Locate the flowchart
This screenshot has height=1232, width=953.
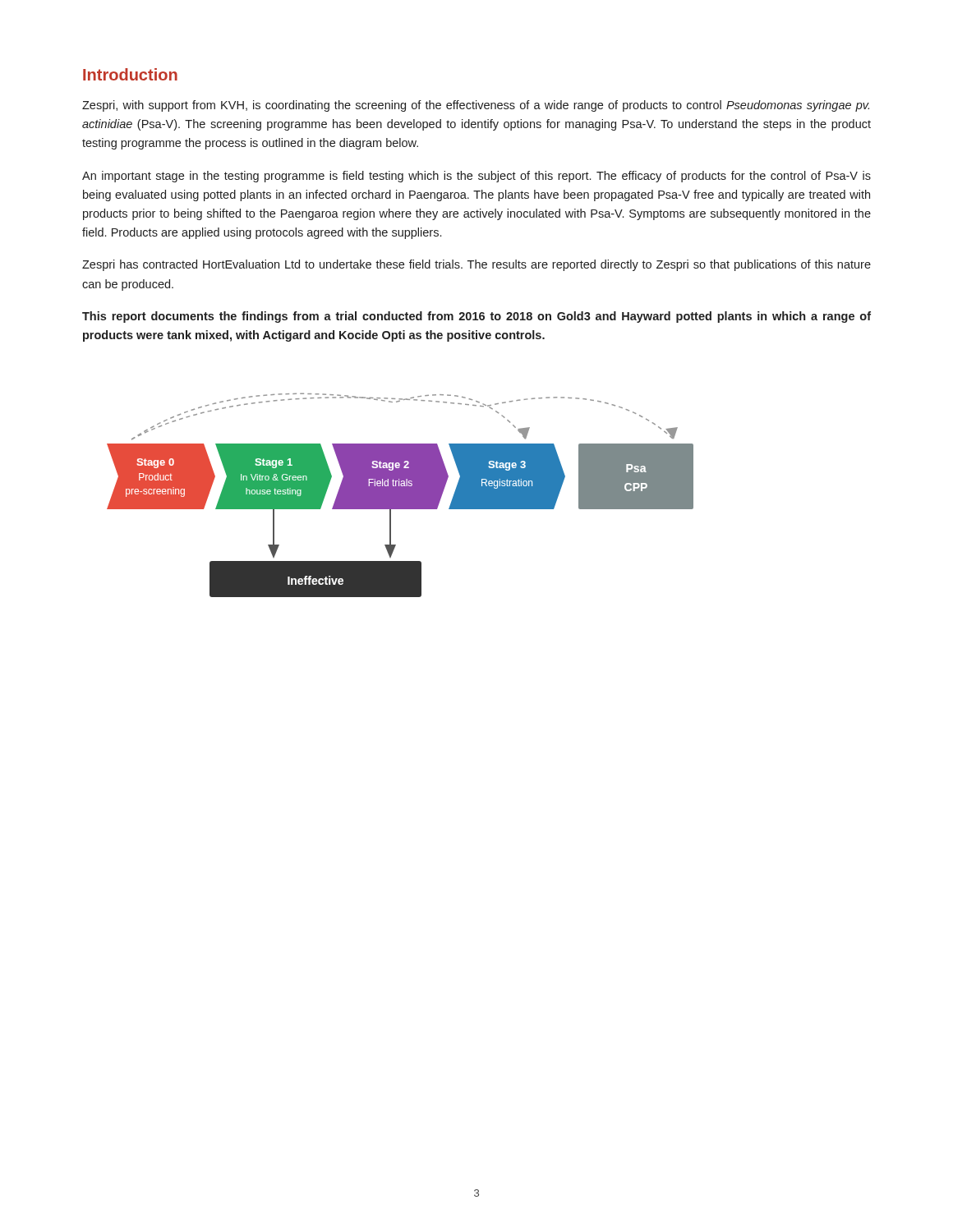coord(476,489)
